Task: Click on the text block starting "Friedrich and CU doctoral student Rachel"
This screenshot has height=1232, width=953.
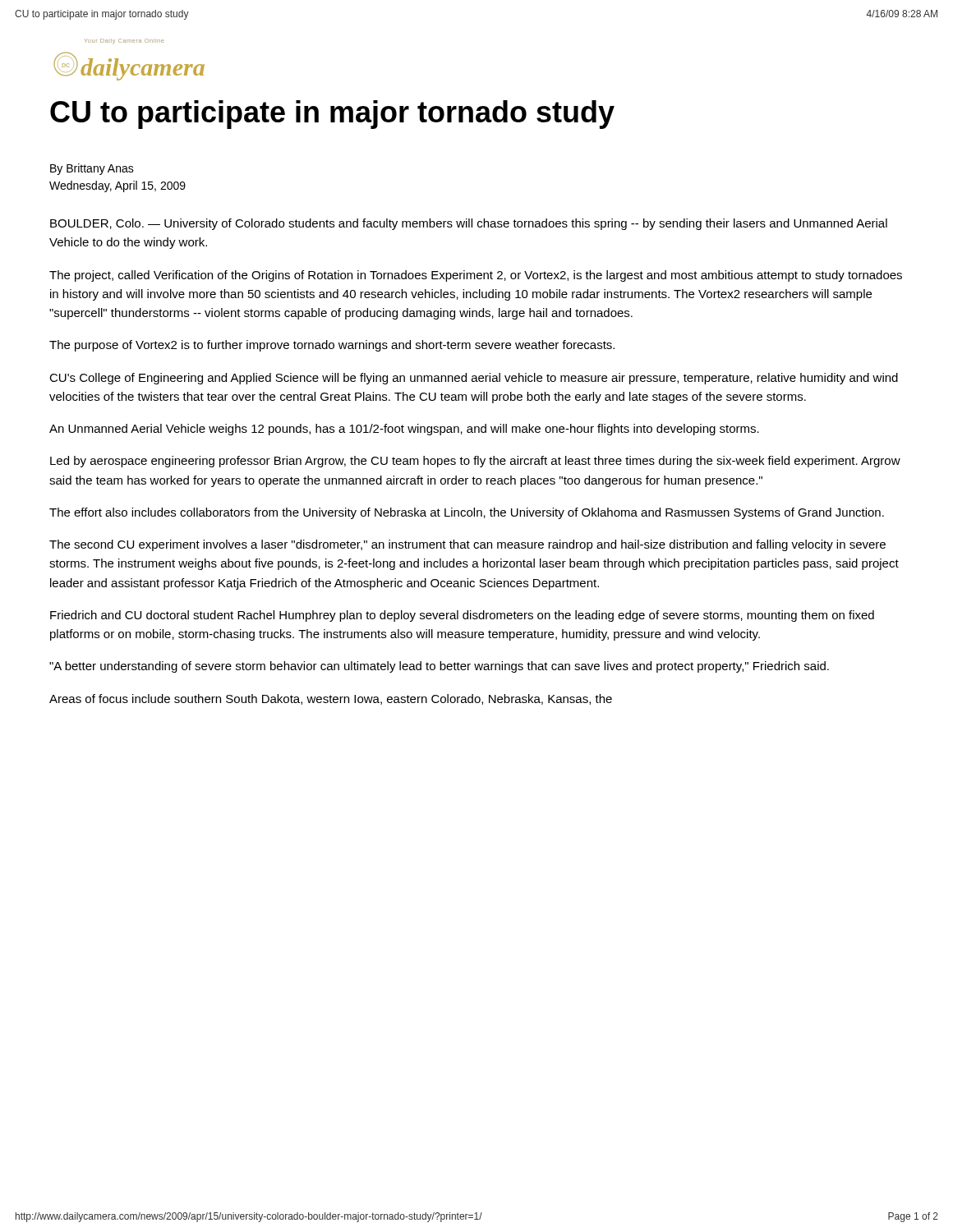Action: coord(476,624)
